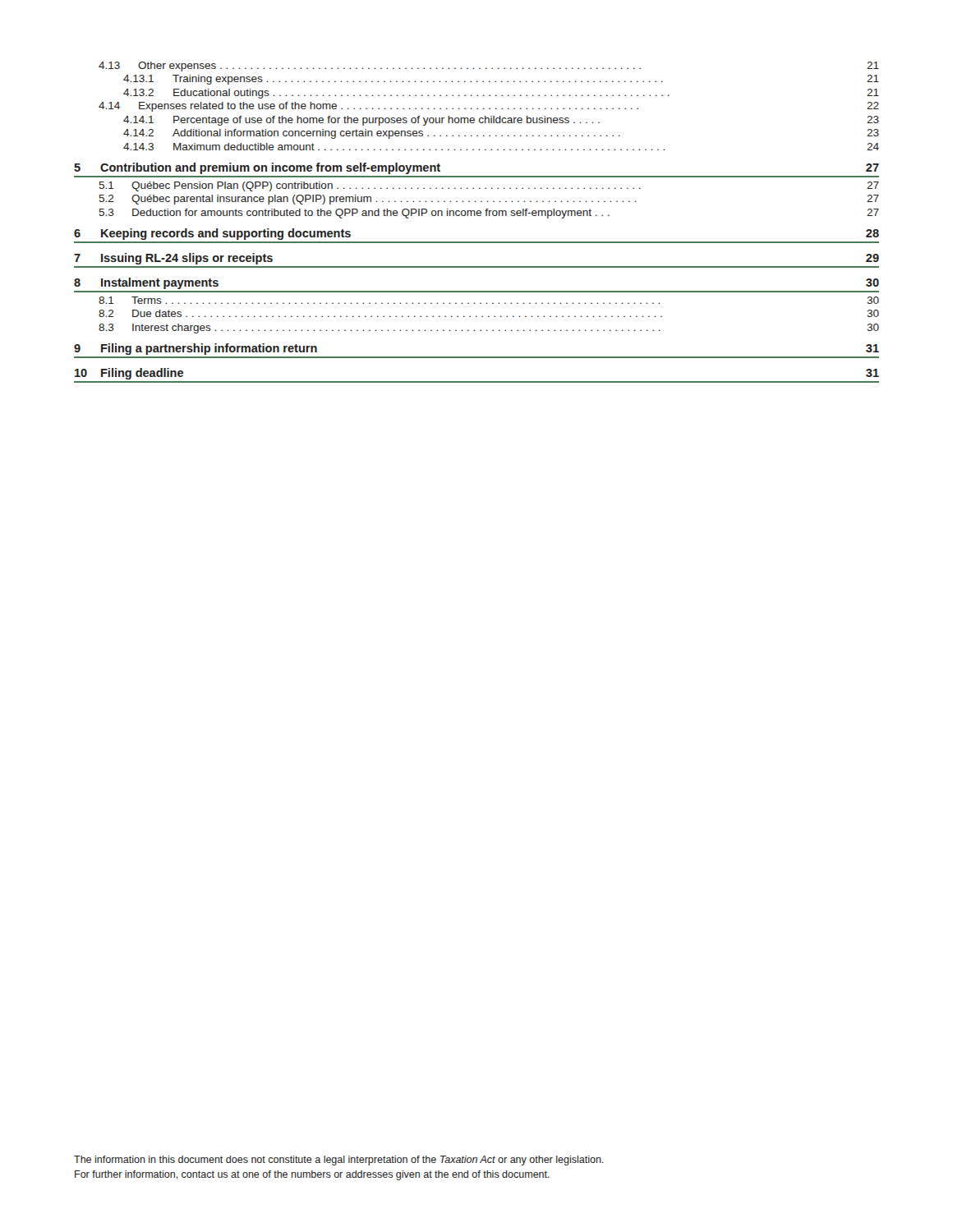Select the list item with the text "4.13.1 Training expenses ."
This screenshot has height=1232, width=953.
click(476, 78)
